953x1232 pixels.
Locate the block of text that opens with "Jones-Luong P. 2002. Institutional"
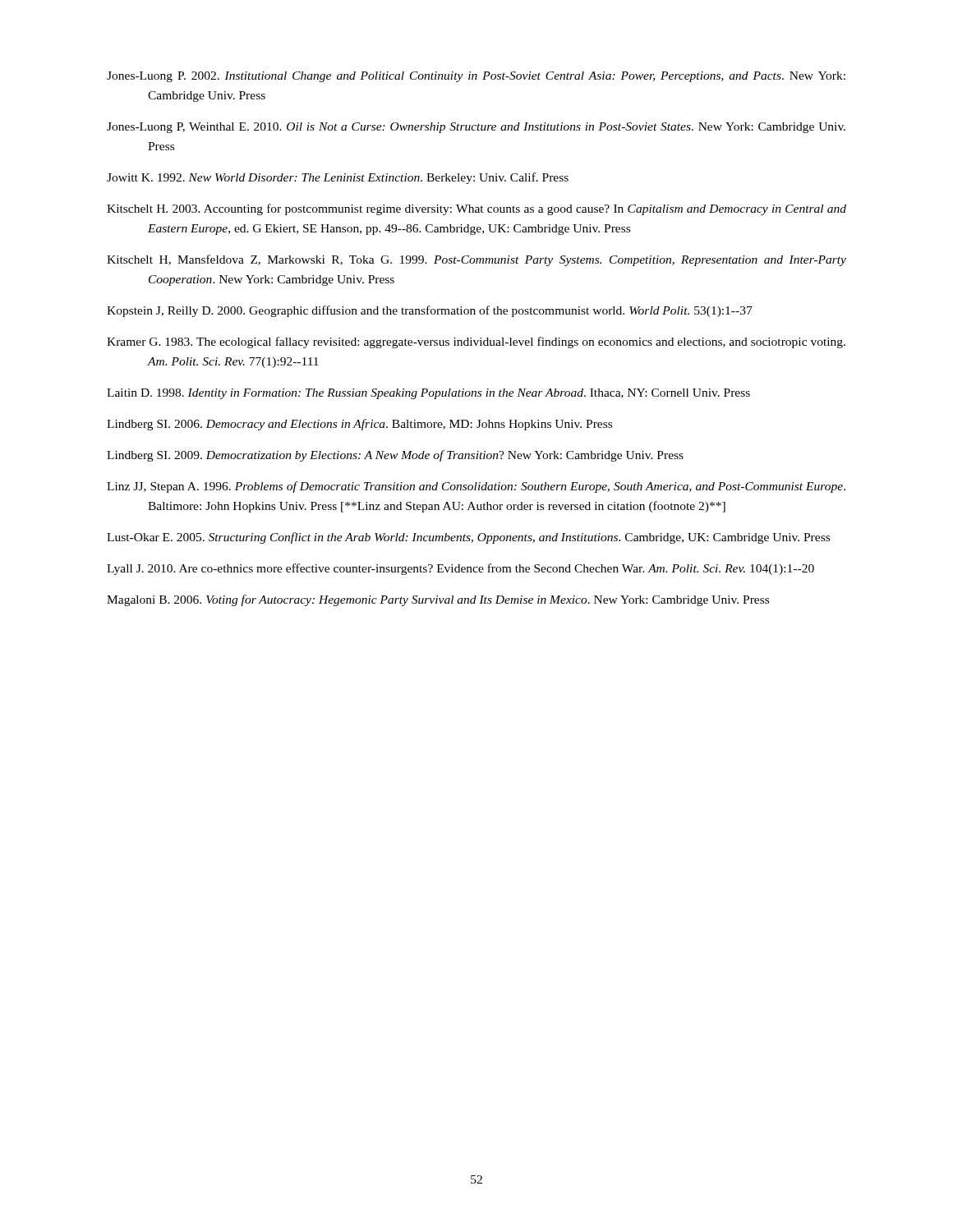[x=476, y=85]
